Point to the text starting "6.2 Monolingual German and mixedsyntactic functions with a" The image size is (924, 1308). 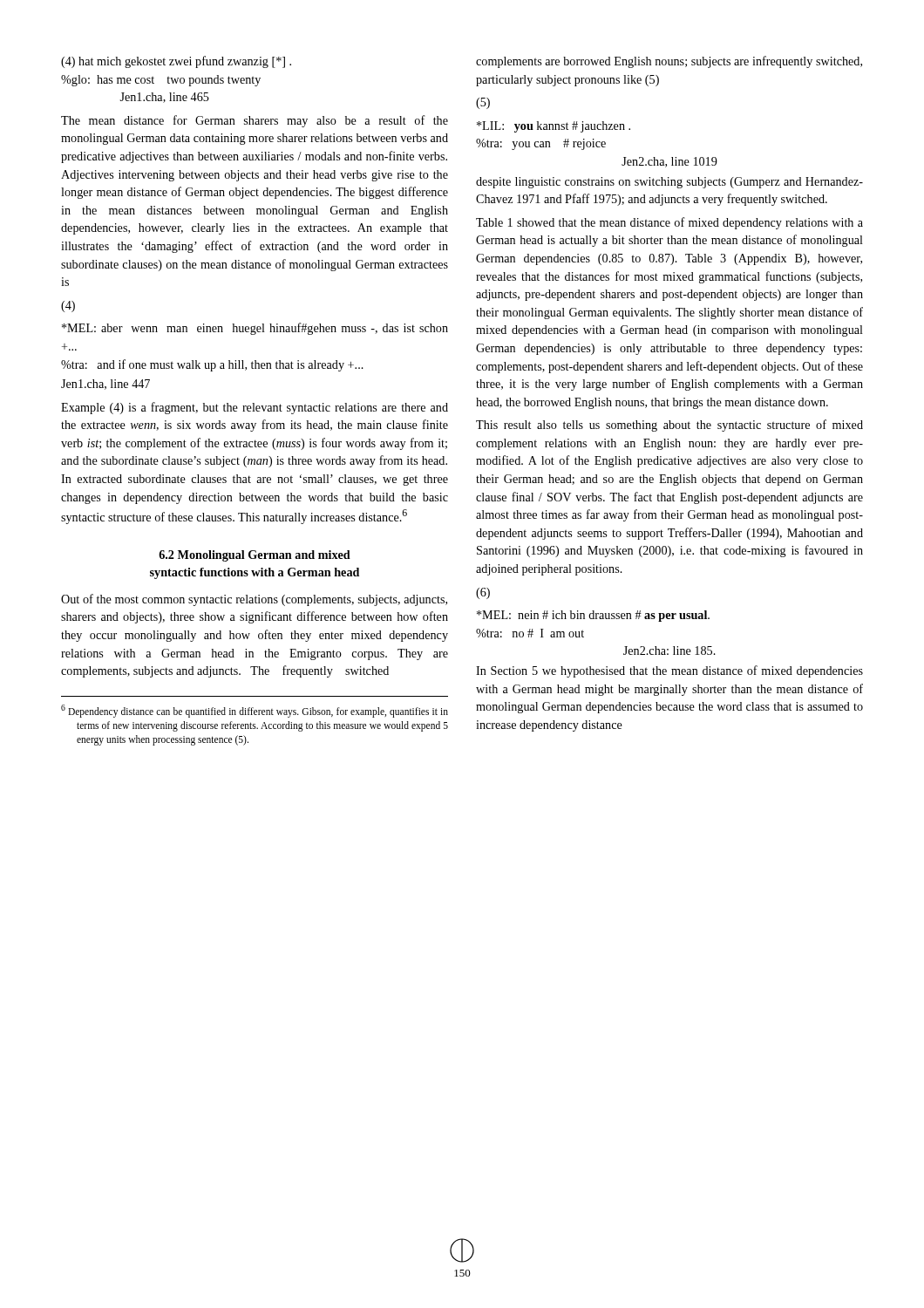coord(255,563)
